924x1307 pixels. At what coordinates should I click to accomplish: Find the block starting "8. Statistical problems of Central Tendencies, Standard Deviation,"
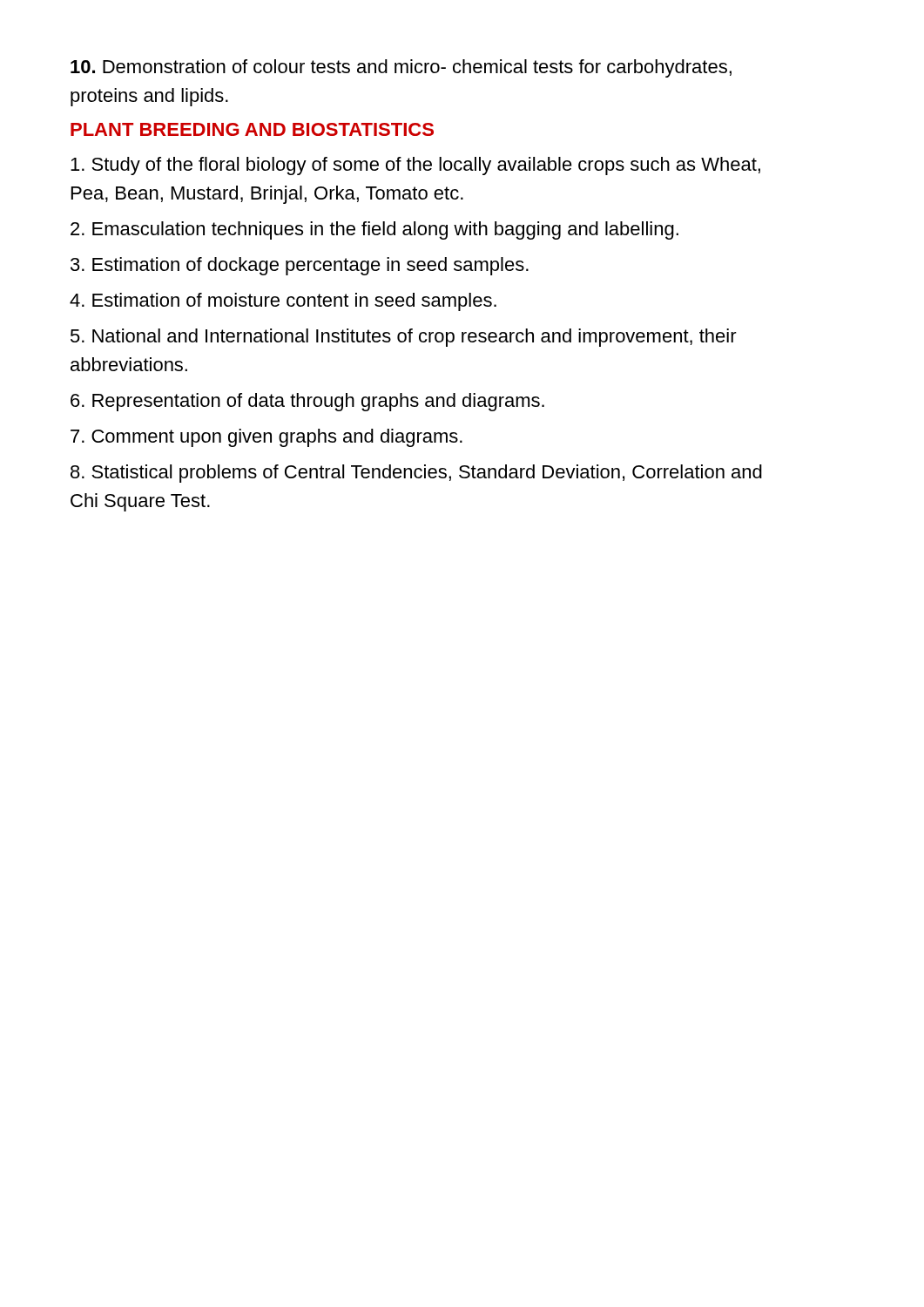click(x=416, y=486)
